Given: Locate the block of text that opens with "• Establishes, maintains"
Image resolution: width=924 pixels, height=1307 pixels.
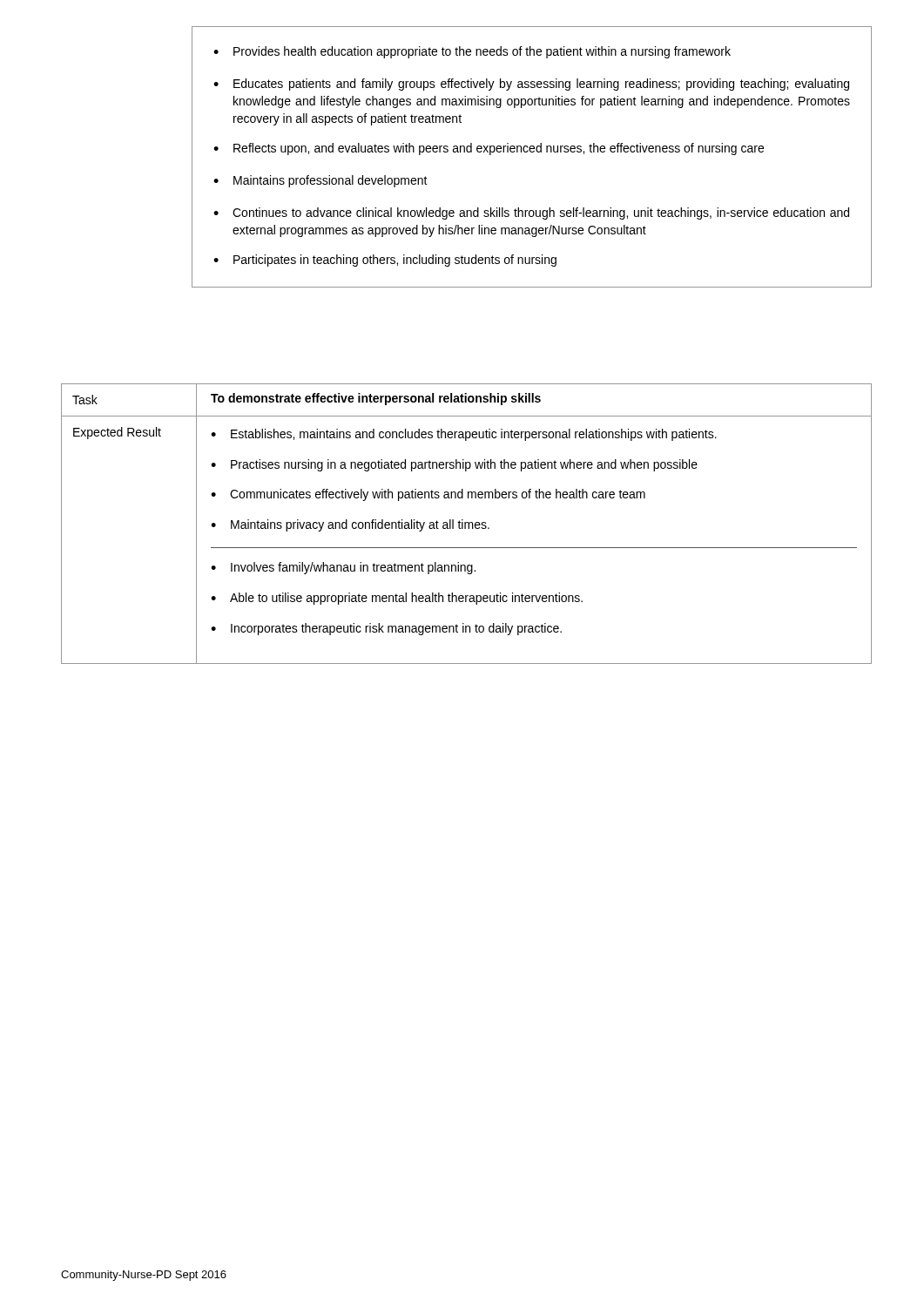Looking at the screenshot, I should pyautogui.click(x=534, y=435).
